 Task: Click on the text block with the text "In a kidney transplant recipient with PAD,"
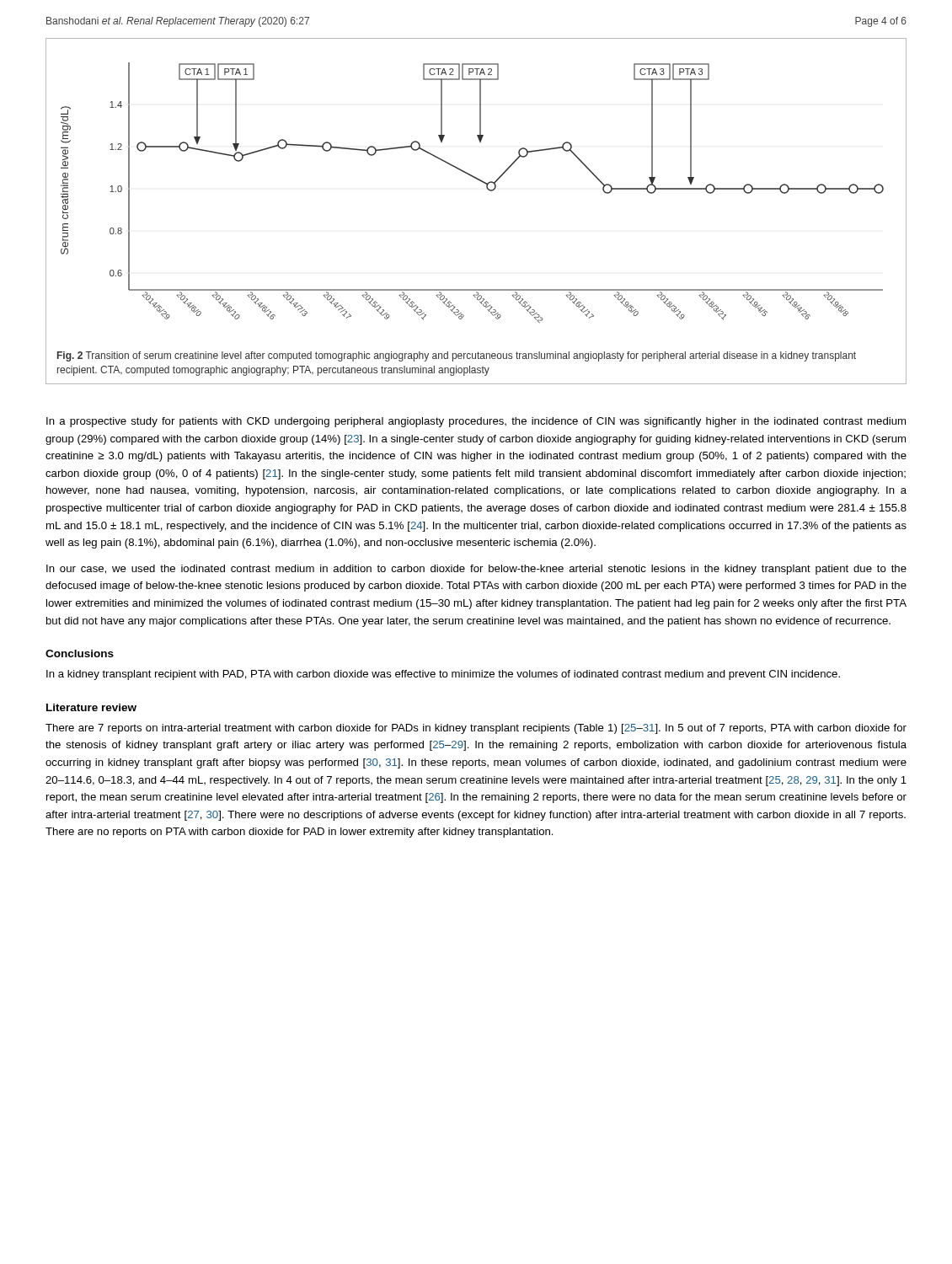(x=443, y=674)
